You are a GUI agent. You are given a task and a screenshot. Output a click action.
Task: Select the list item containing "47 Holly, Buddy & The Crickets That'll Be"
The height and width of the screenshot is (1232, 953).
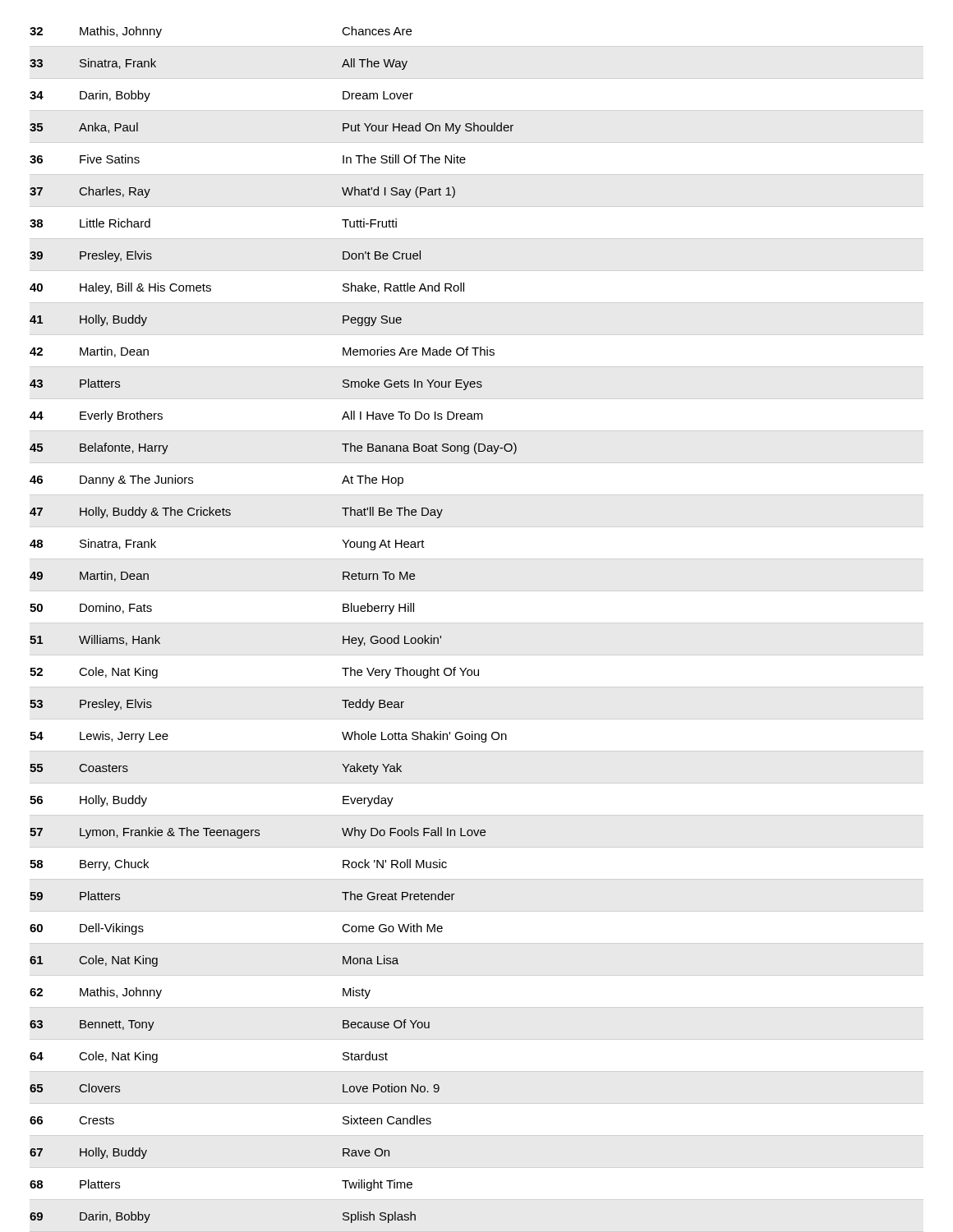coord(155,512)
